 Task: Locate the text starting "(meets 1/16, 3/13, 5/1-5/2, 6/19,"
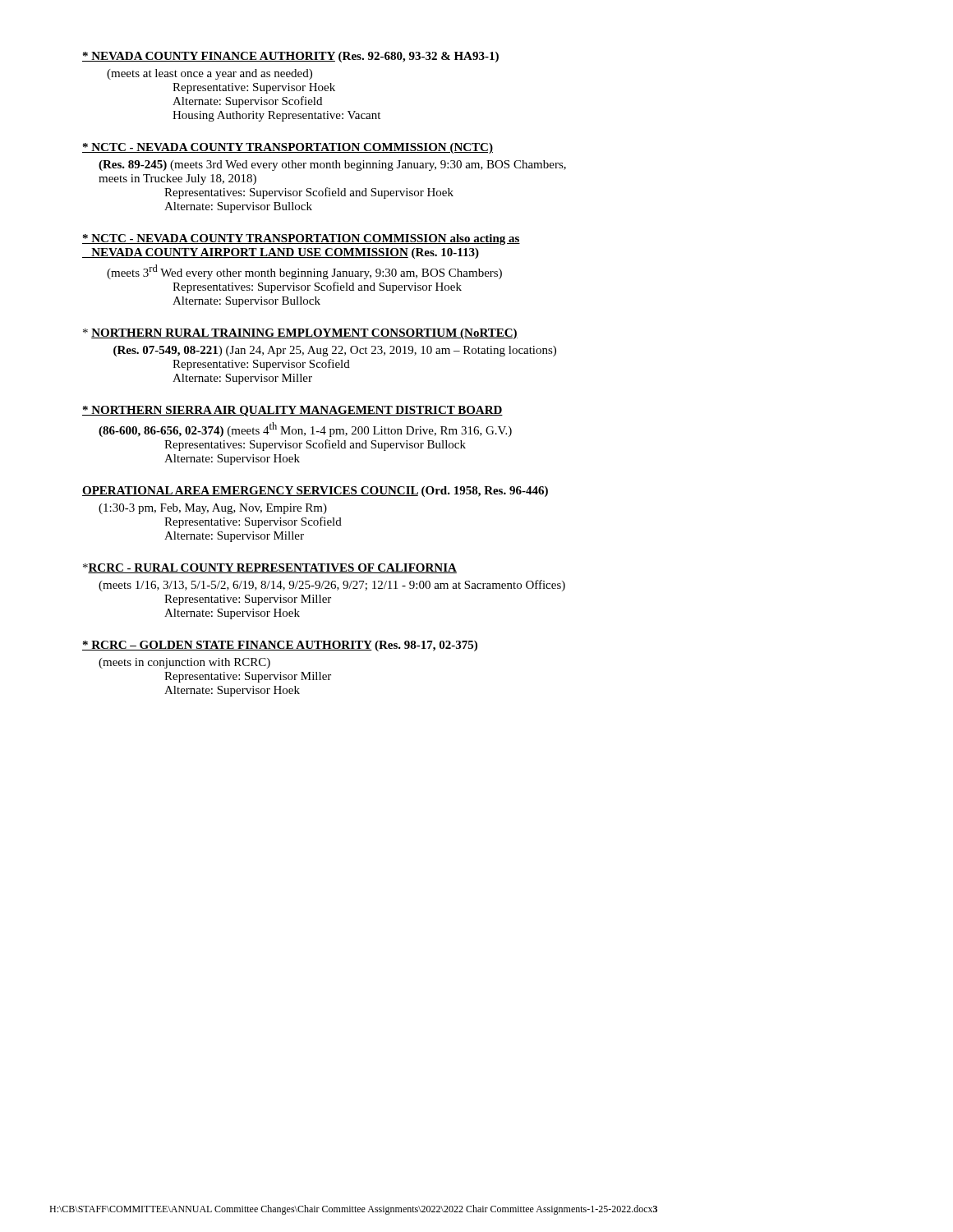332,599
